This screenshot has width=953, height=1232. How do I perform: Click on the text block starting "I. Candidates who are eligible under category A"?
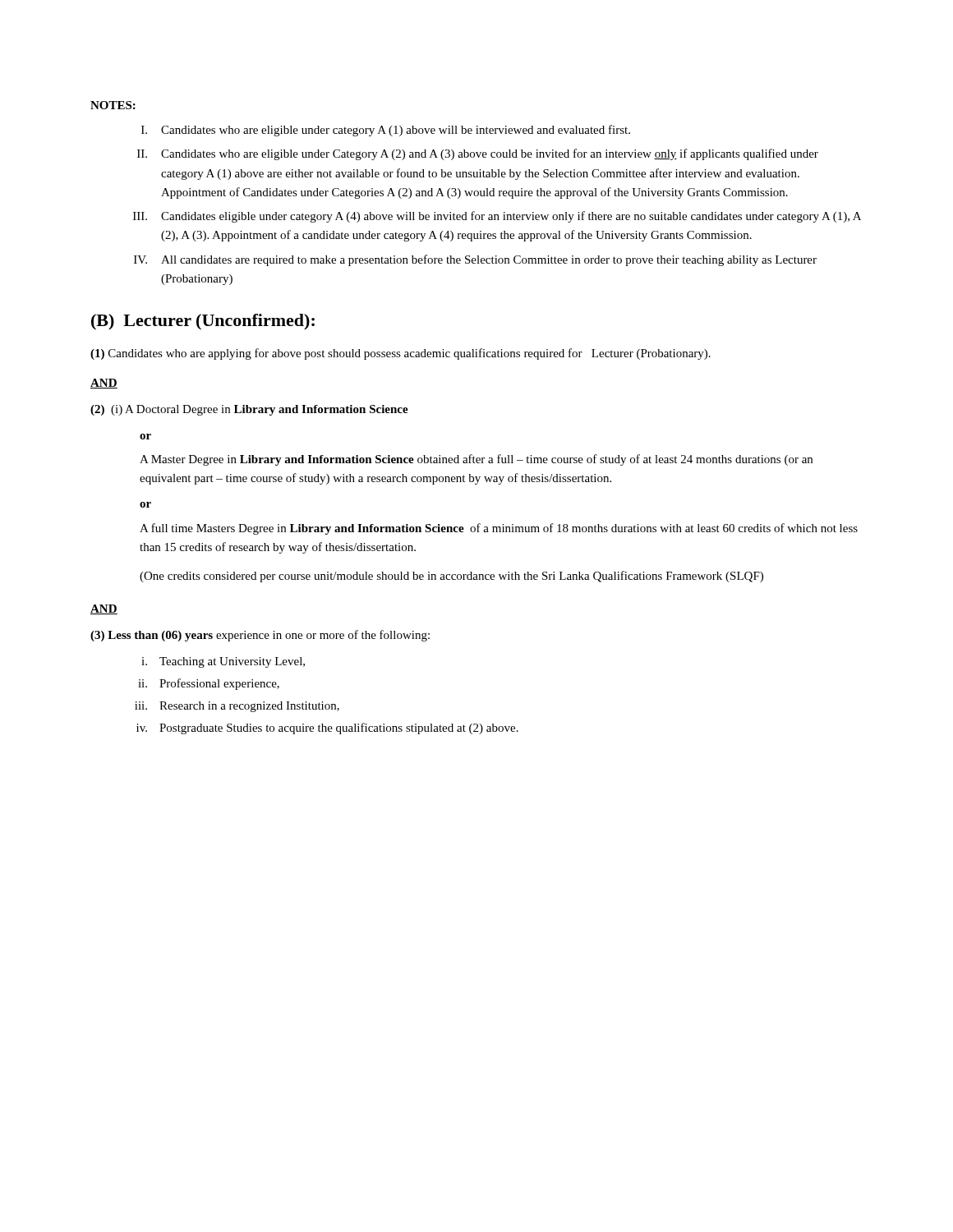pos(489,130)
